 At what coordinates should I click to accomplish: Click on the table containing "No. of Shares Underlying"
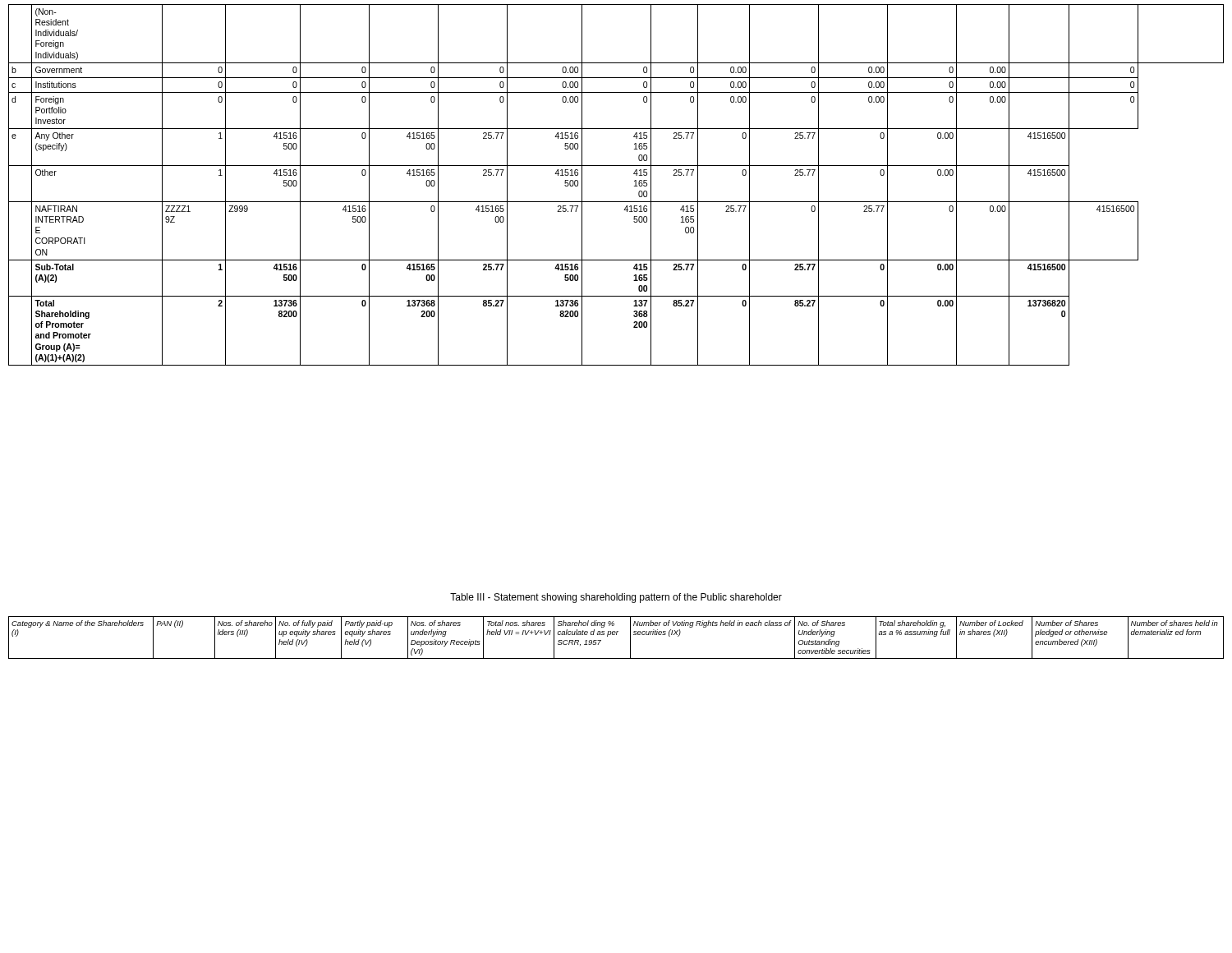616,637
